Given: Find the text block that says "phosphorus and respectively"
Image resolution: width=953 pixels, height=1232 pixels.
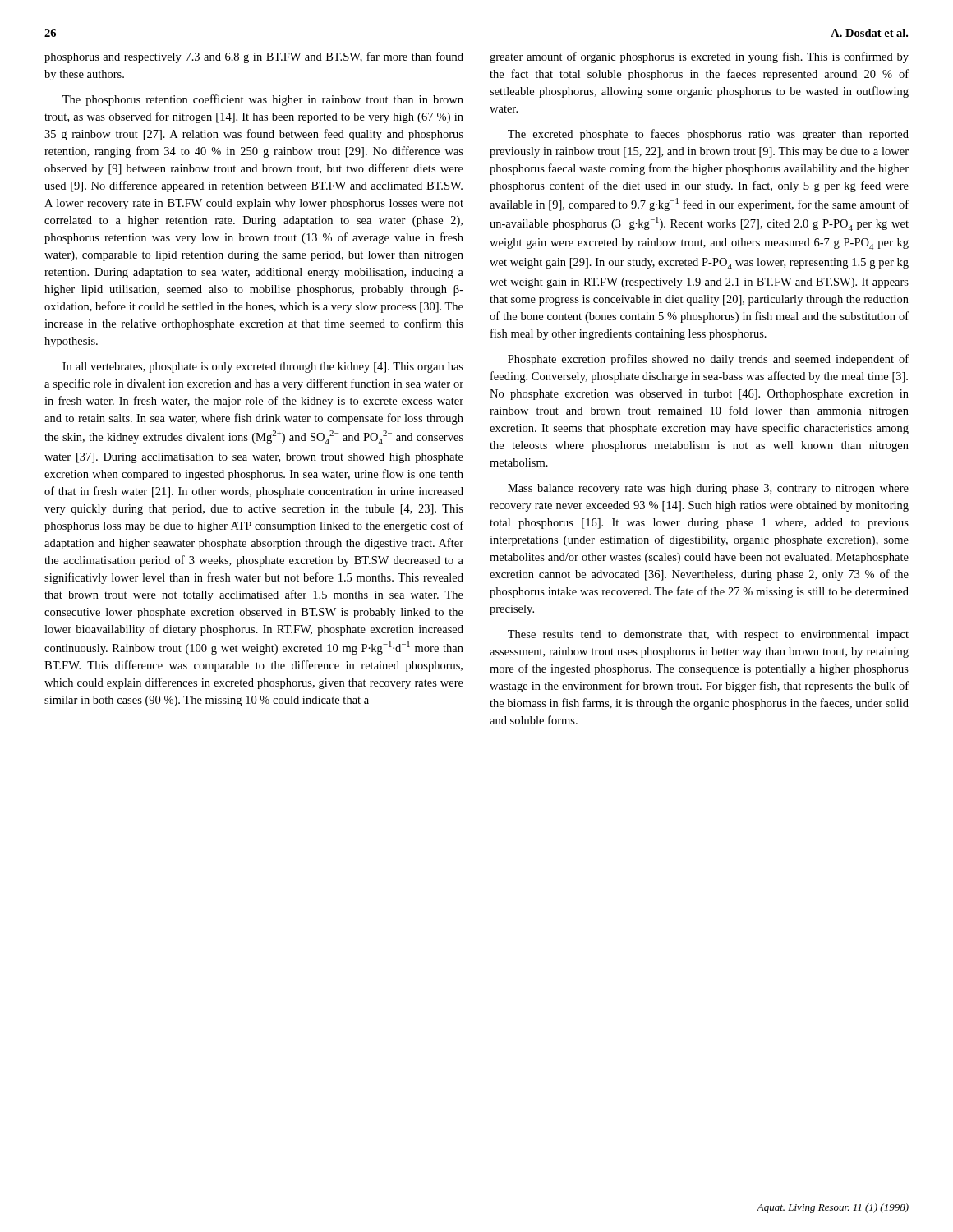Looking at the screenshot, I should click(x=254, y=379).
